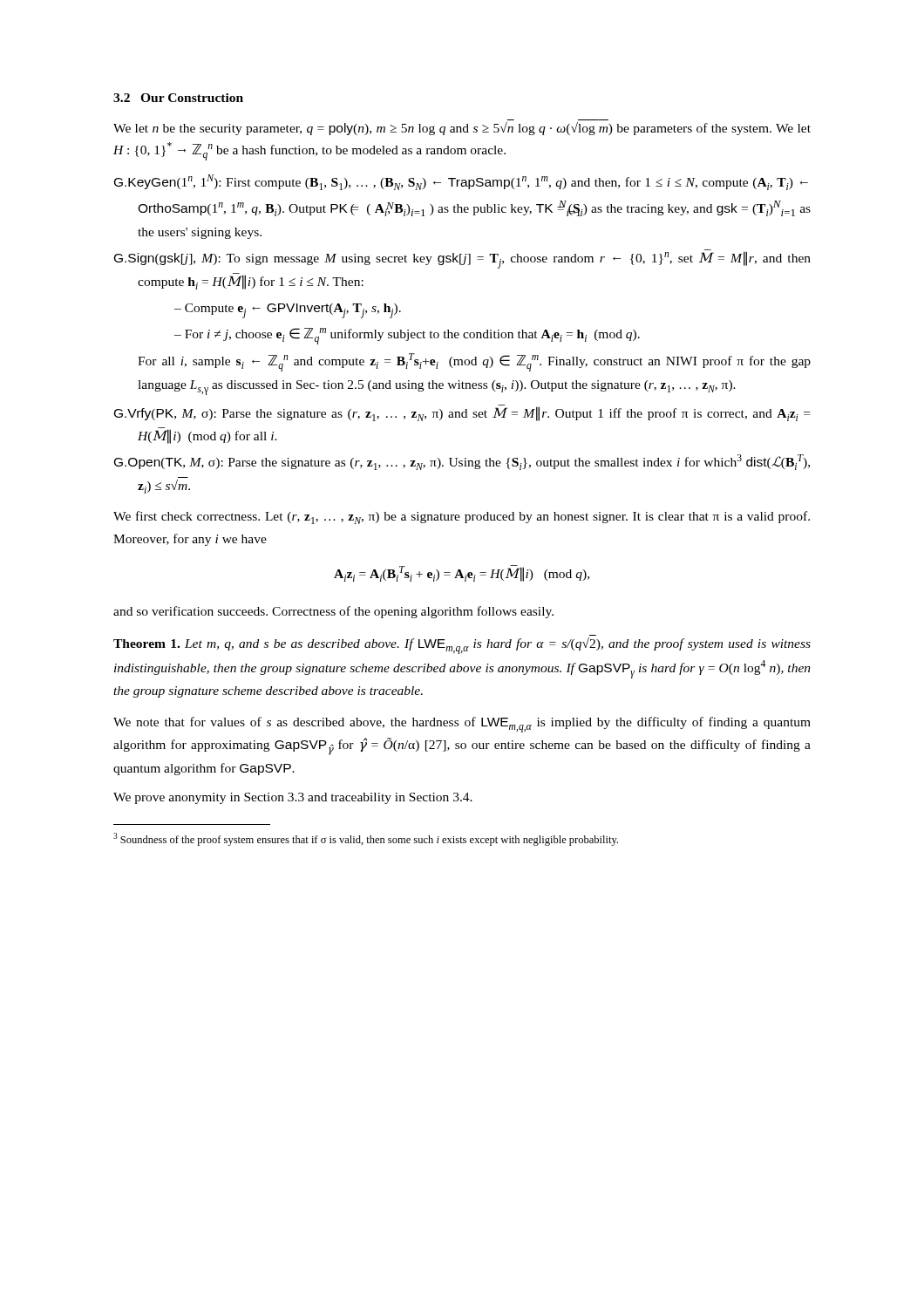Find the block on this page that starts "We first check correctness. Let (r, z1,"

(x=462, y=527)
